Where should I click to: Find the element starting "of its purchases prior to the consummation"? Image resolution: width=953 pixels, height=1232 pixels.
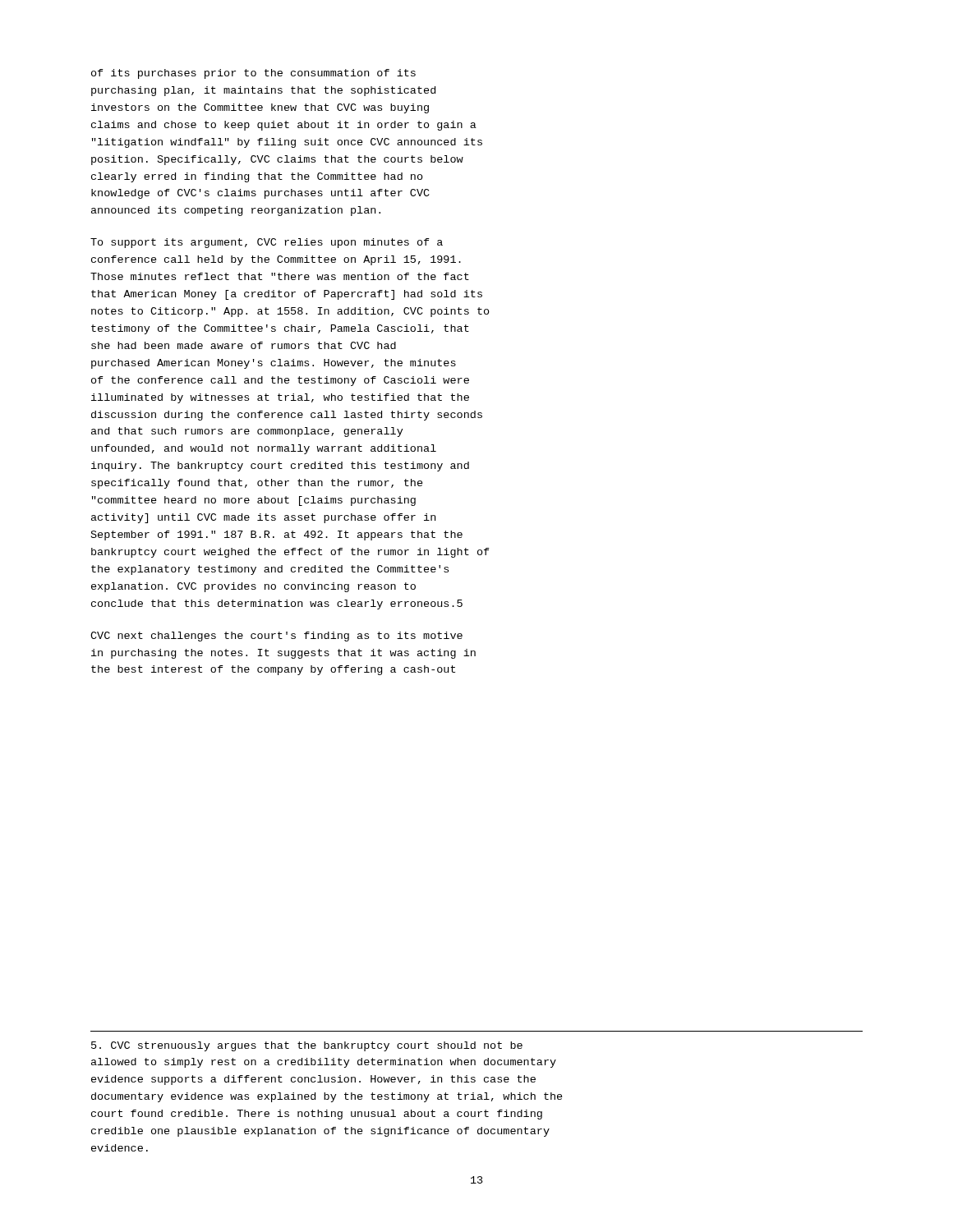[287, 142]
